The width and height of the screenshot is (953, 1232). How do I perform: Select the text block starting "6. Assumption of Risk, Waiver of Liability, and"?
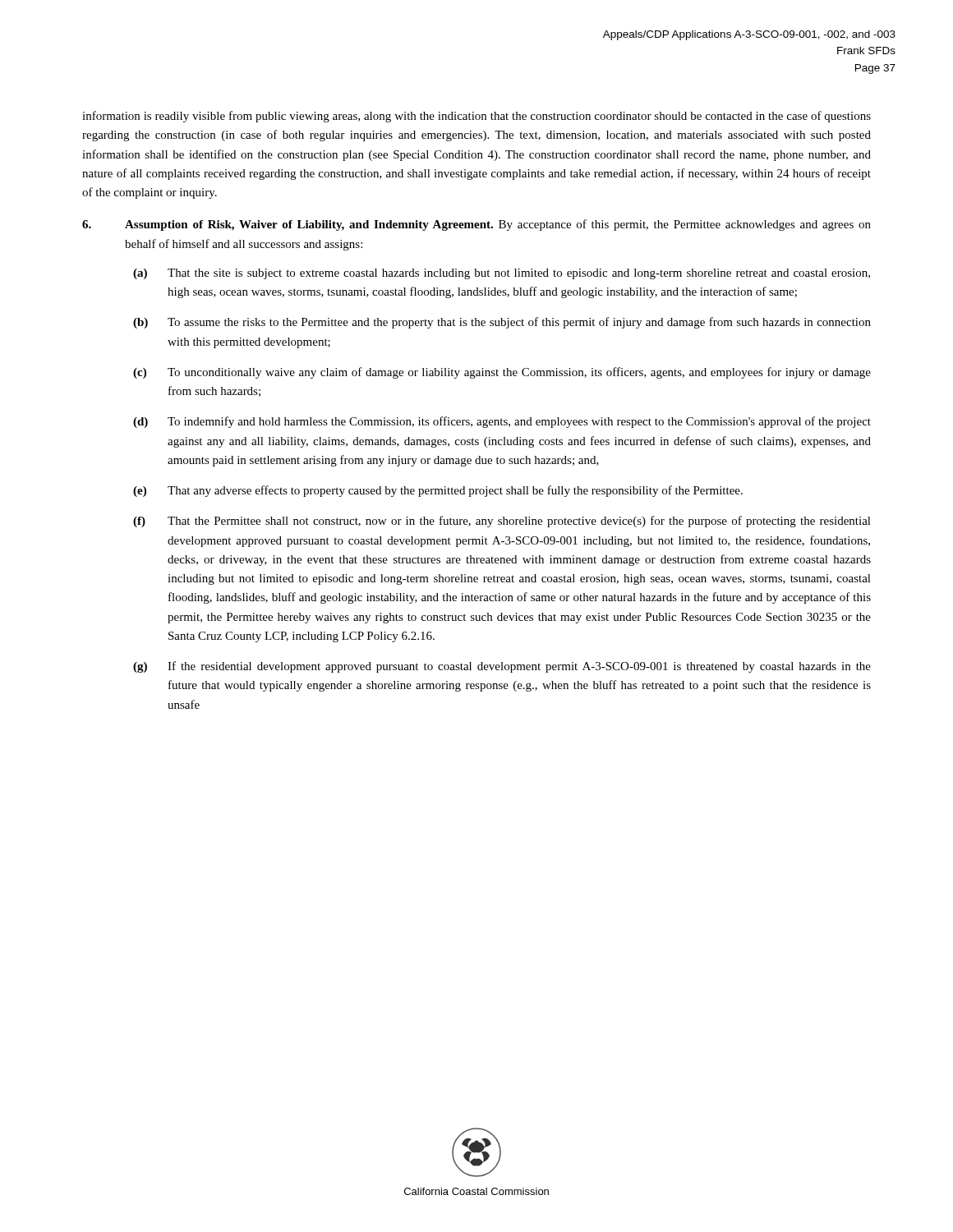(x=476, y=471)
